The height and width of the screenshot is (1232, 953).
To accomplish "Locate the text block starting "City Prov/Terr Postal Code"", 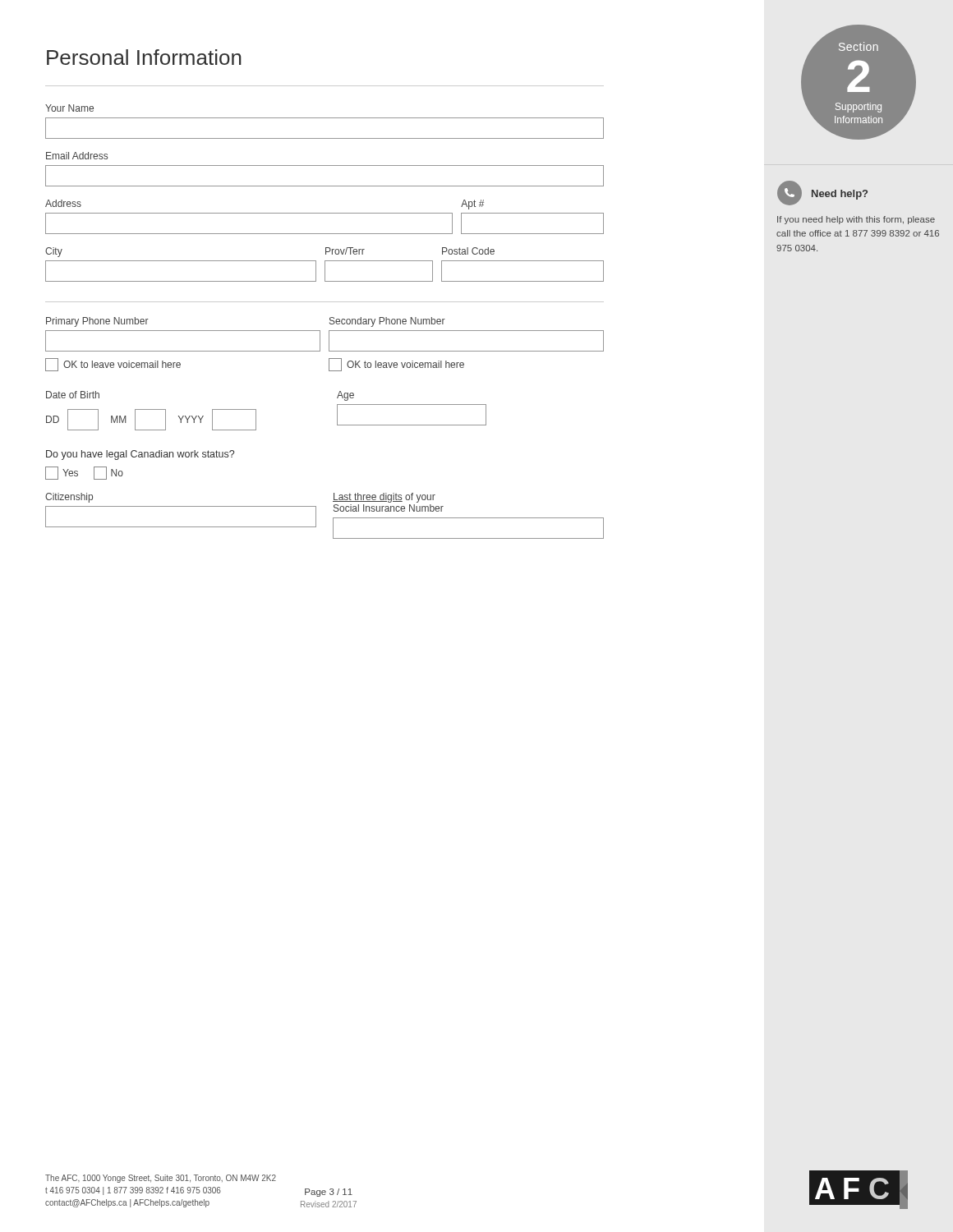I will [324, 264].
